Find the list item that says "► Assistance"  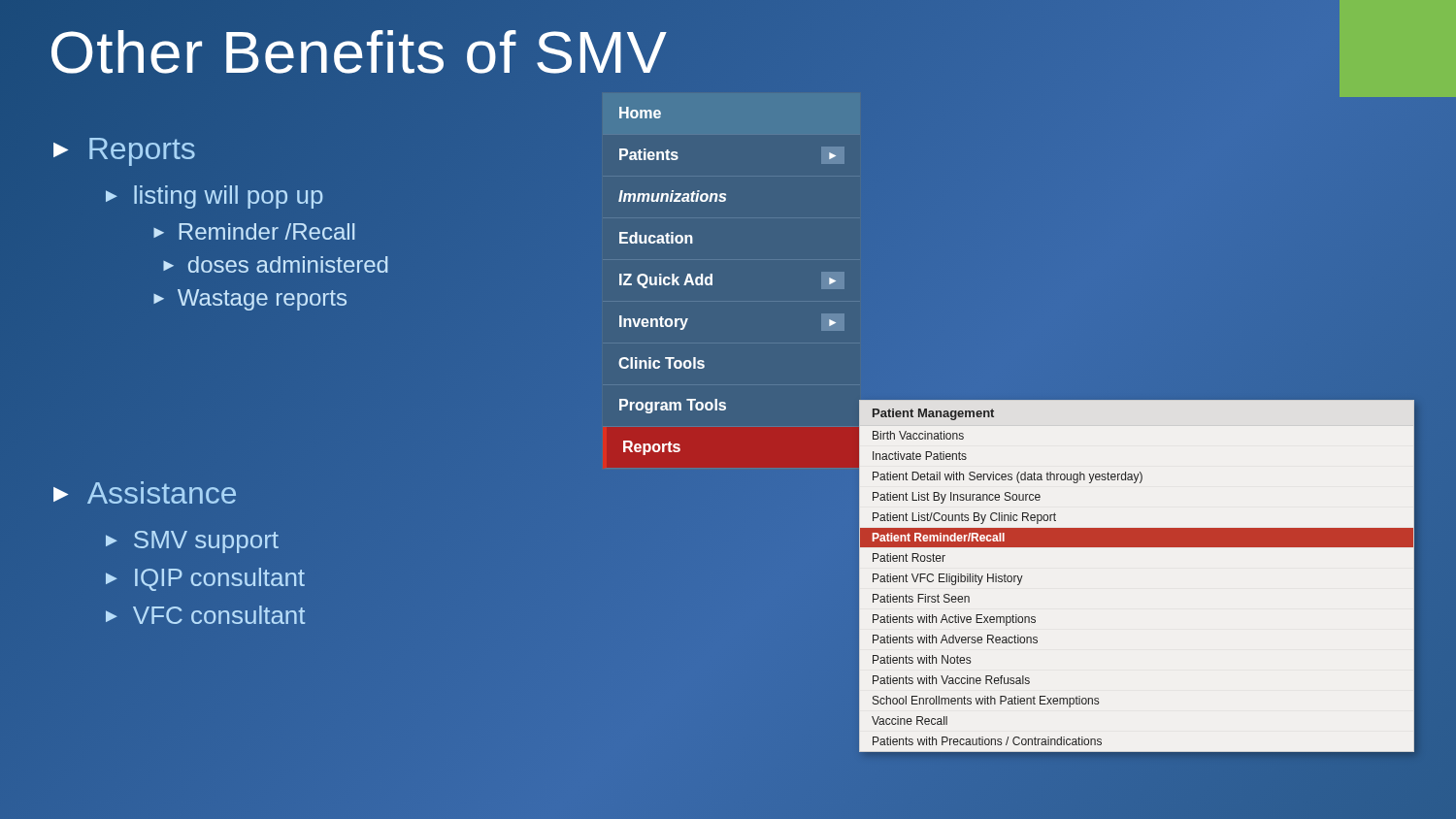(x=143, y=493)
